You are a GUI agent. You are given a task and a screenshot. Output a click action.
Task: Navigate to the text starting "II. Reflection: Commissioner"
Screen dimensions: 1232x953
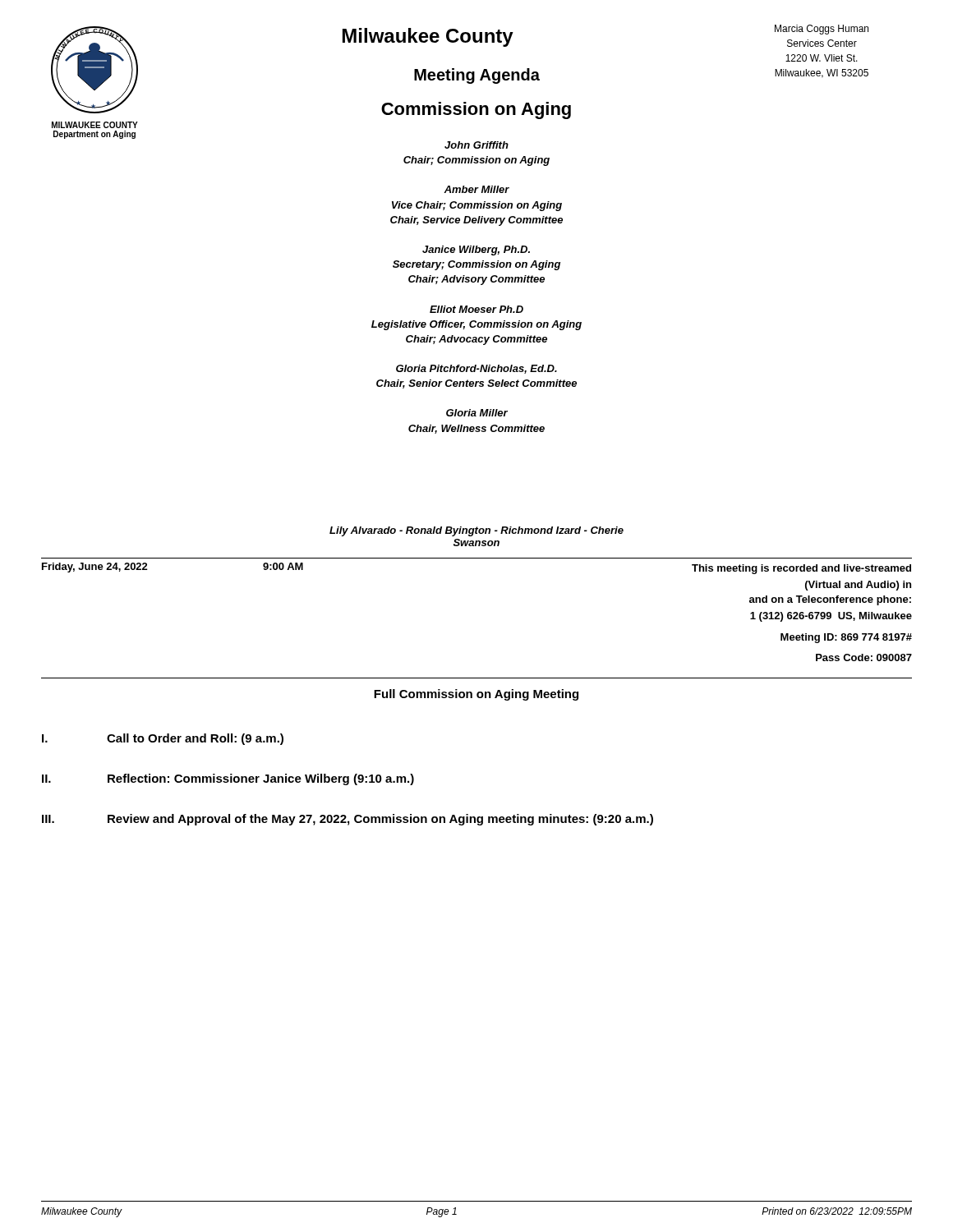pos(228,778)
